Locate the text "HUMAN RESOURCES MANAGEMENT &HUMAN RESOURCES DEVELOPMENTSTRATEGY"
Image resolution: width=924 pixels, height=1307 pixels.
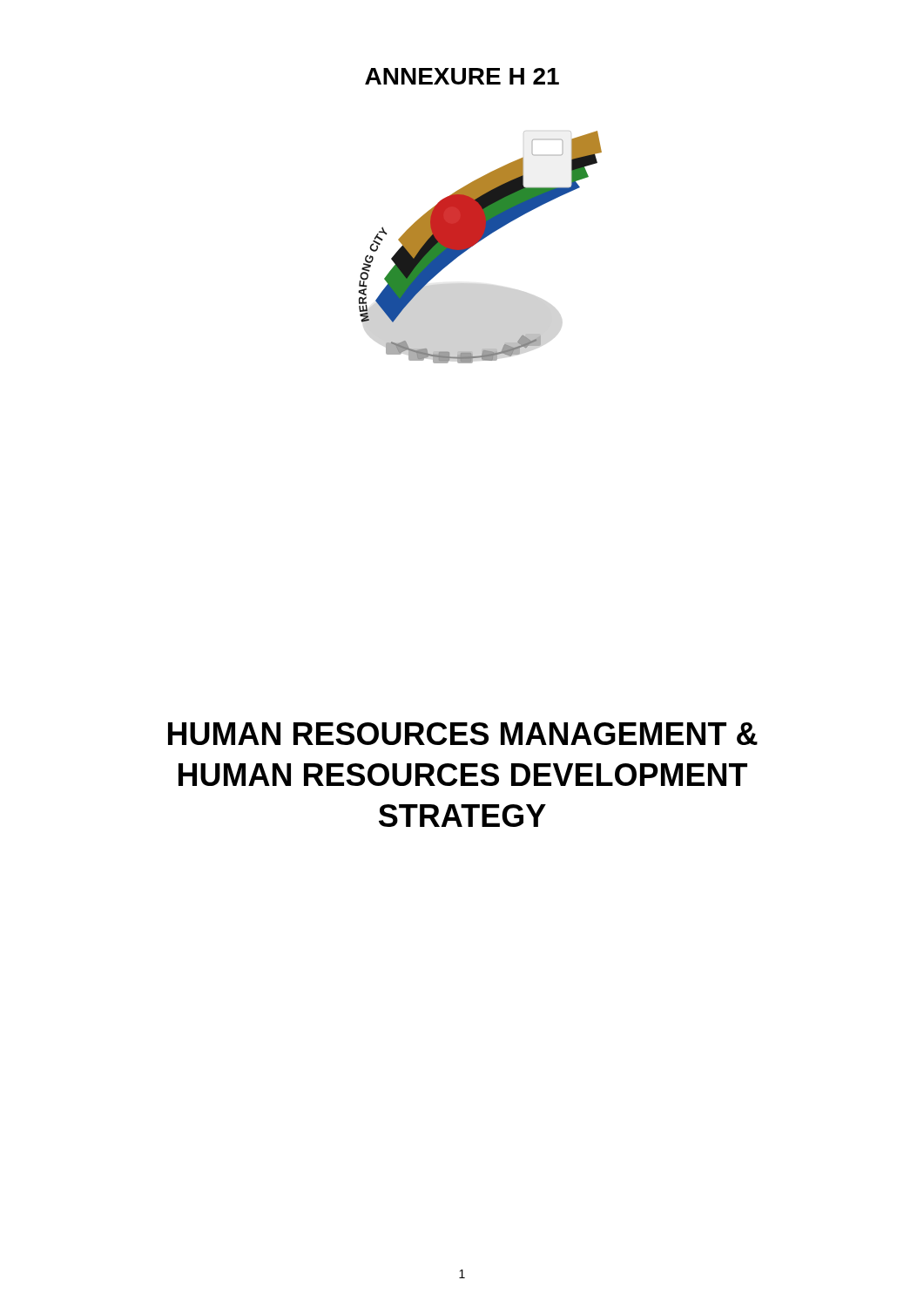[462, 775]
